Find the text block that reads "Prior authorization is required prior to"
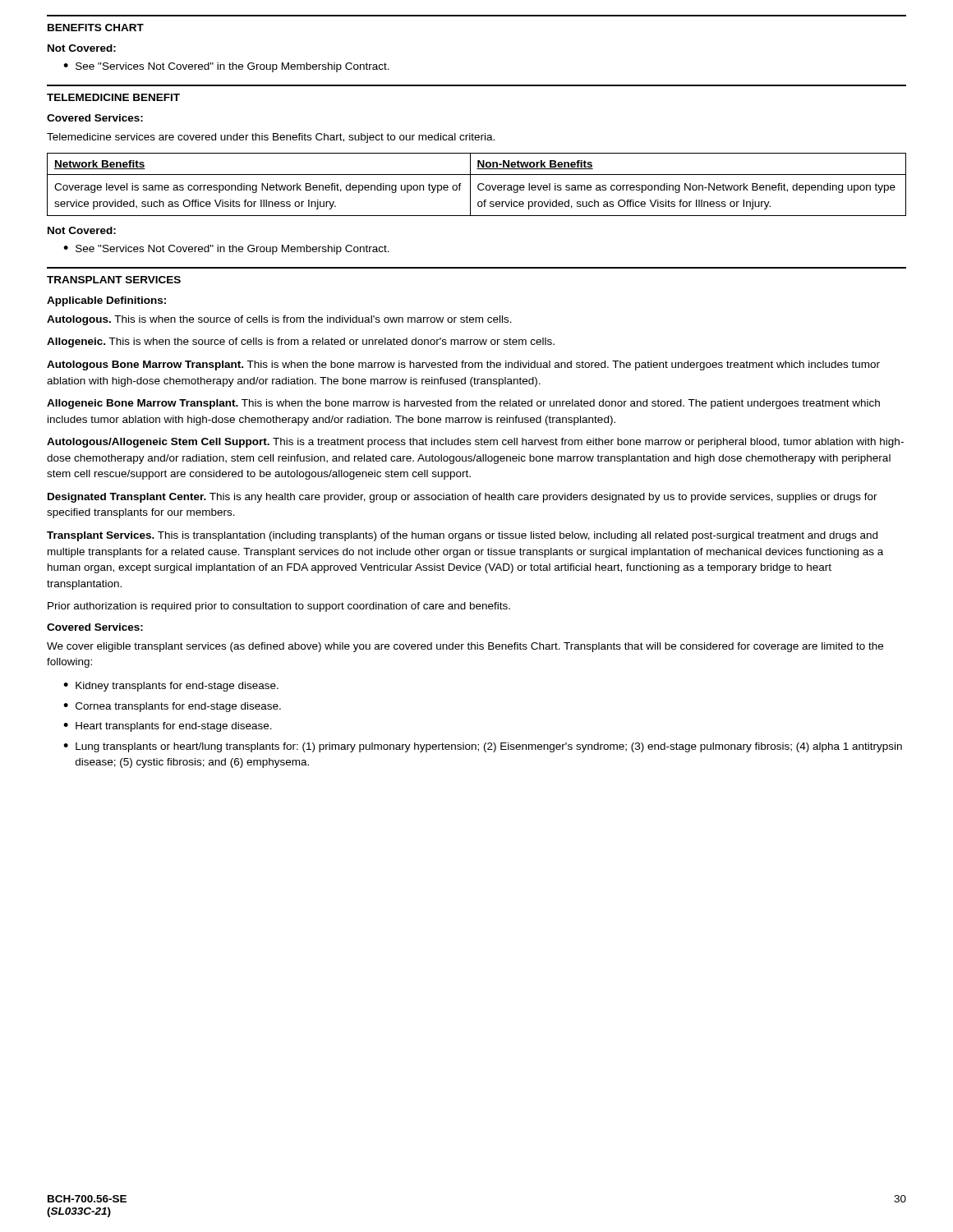Screen dimensions: 1232x953 pyautogui.click(x=279, y=606)
